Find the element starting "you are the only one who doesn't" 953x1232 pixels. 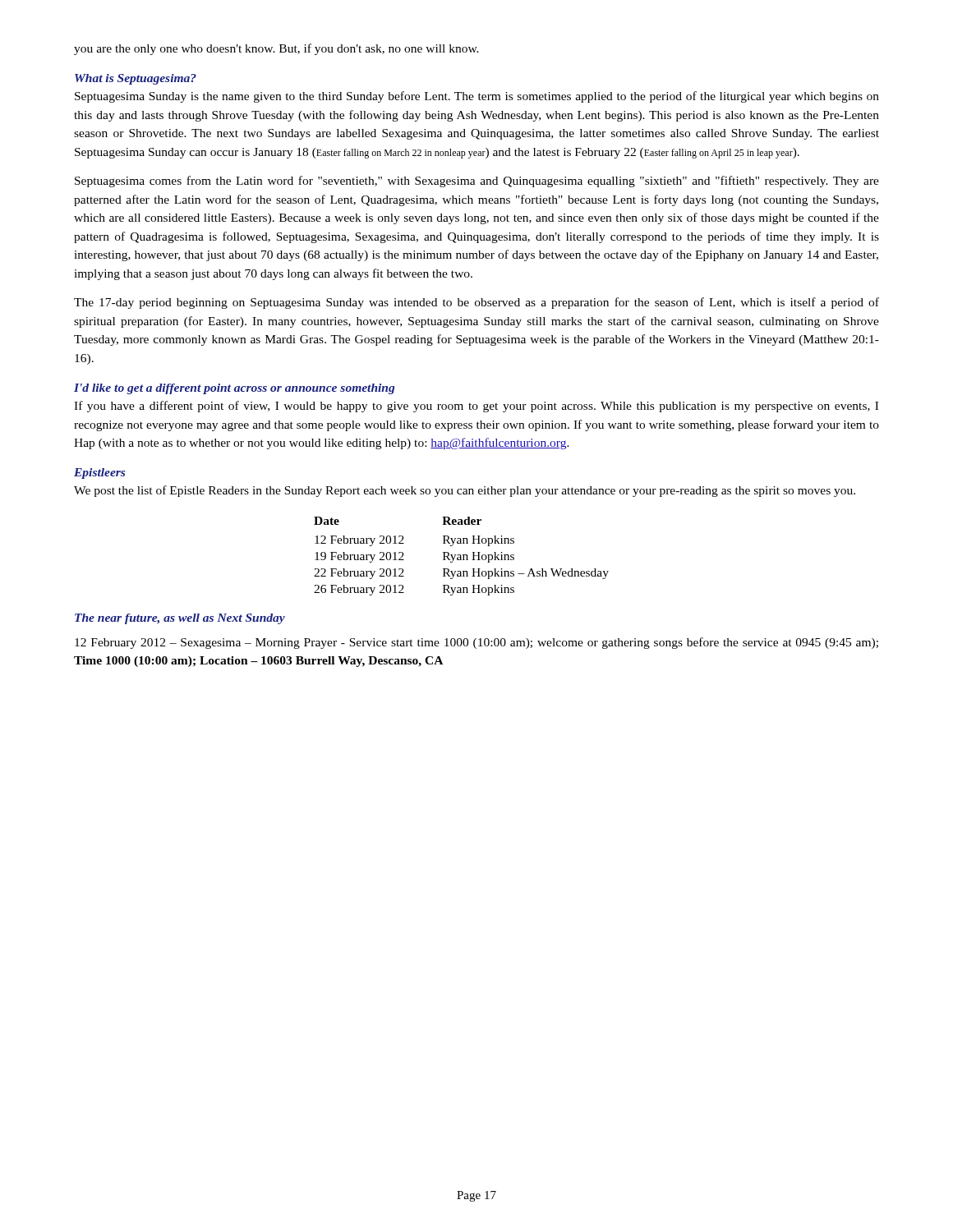277,48
